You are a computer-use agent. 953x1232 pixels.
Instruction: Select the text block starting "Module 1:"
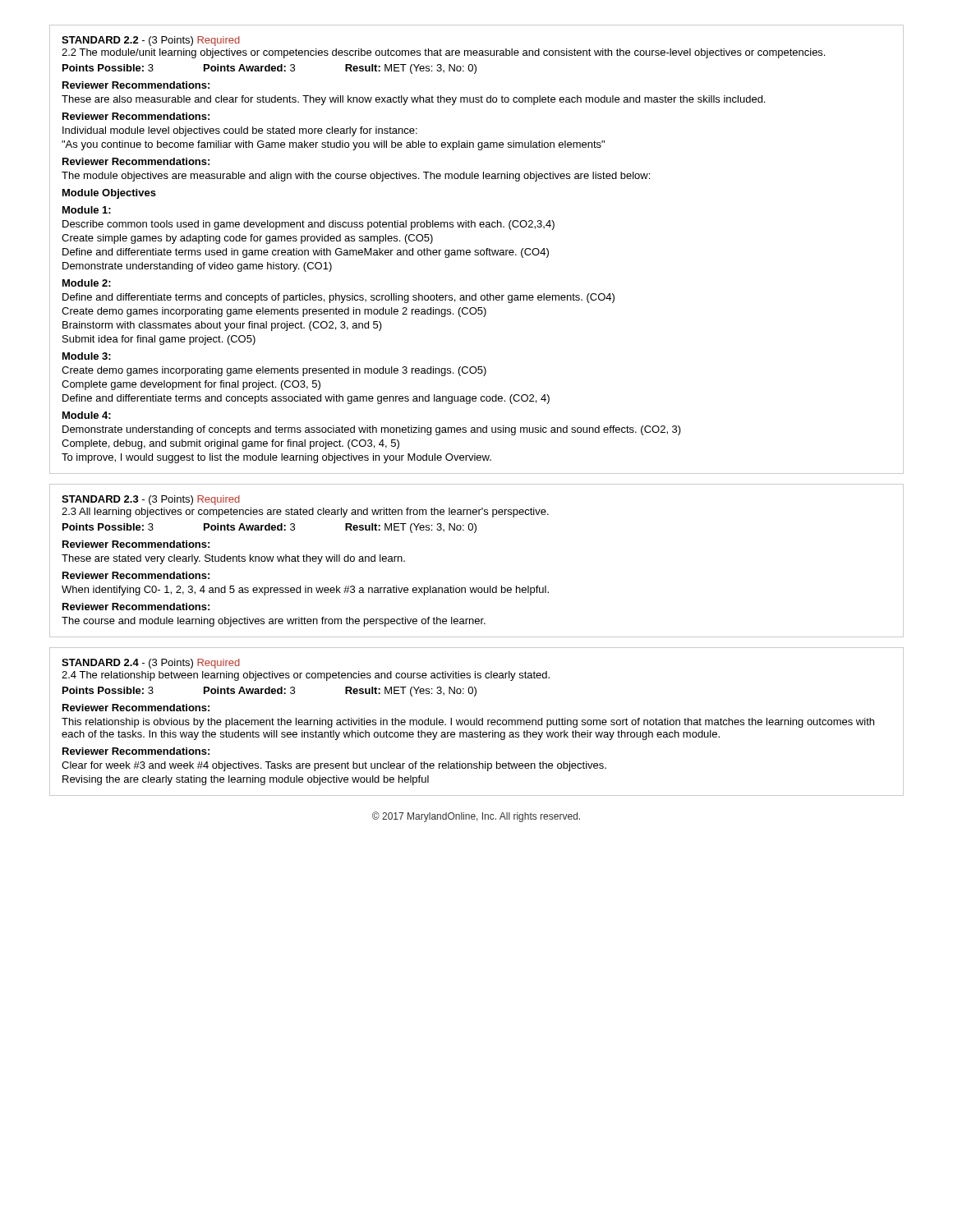[x=87, y=210]
